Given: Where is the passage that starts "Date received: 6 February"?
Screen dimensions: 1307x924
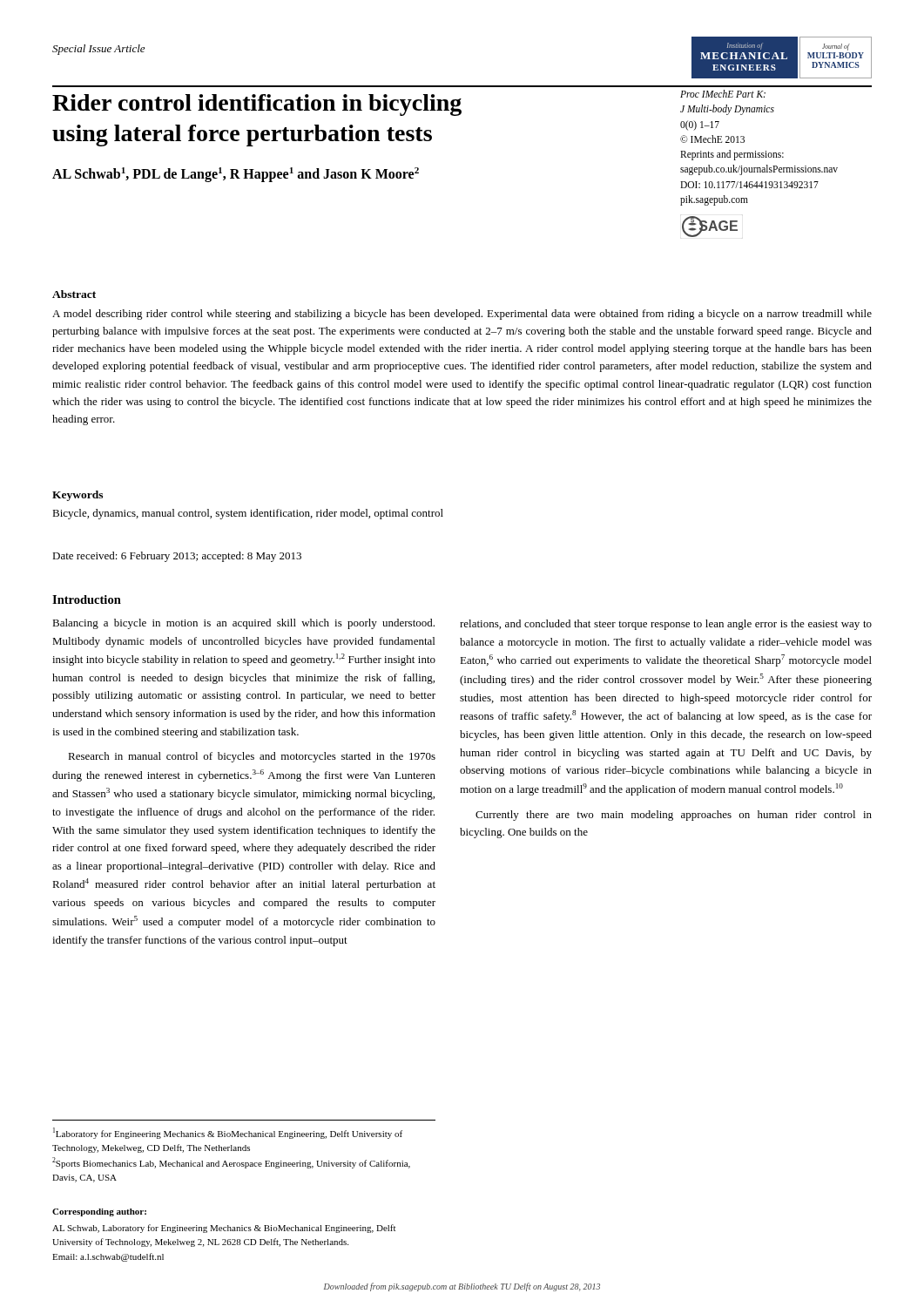Looking at the screenshot, I should (x=177, y=555).
